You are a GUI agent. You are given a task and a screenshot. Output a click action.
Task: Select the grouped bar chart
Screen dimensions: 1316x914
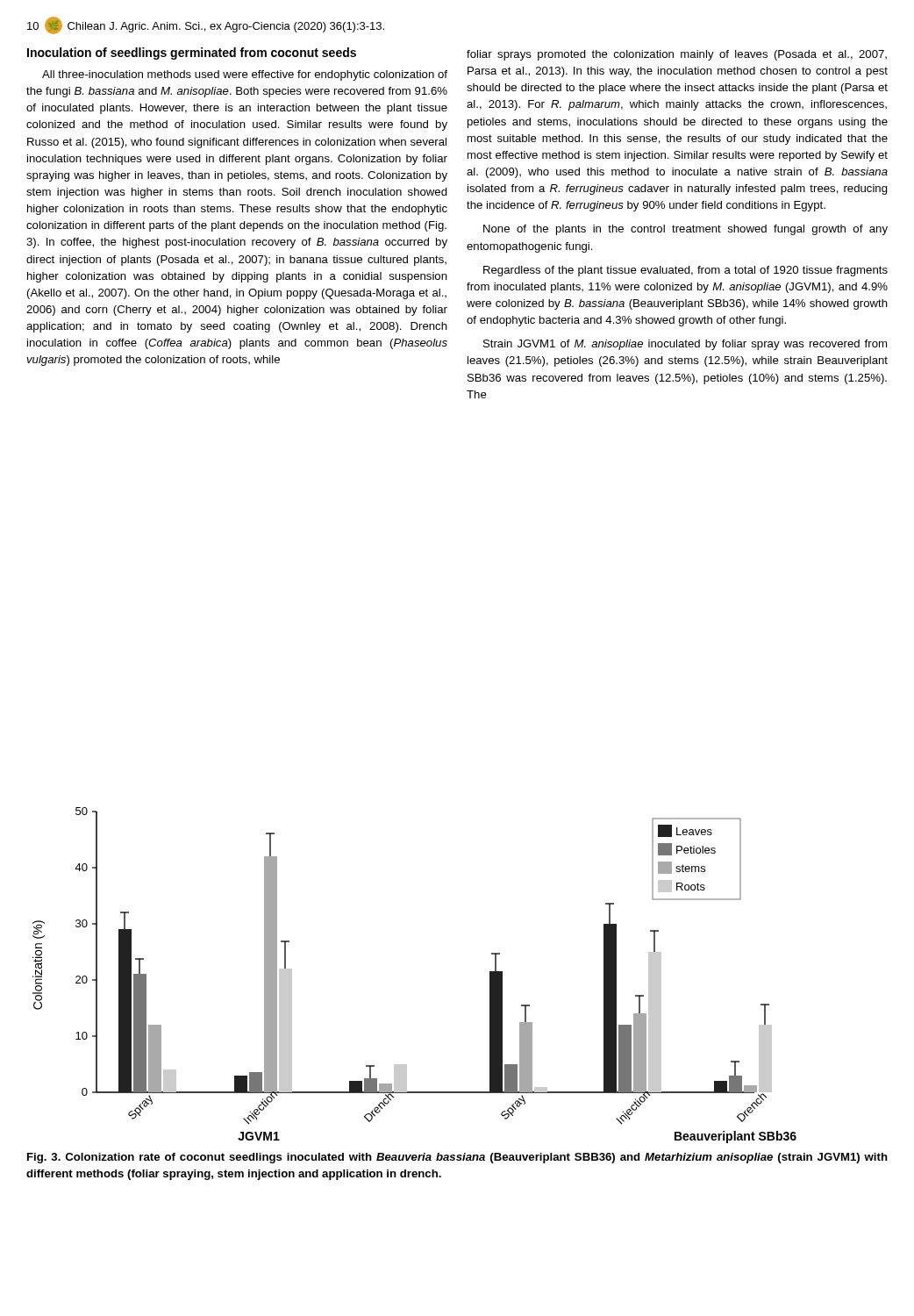click(457, 958)
